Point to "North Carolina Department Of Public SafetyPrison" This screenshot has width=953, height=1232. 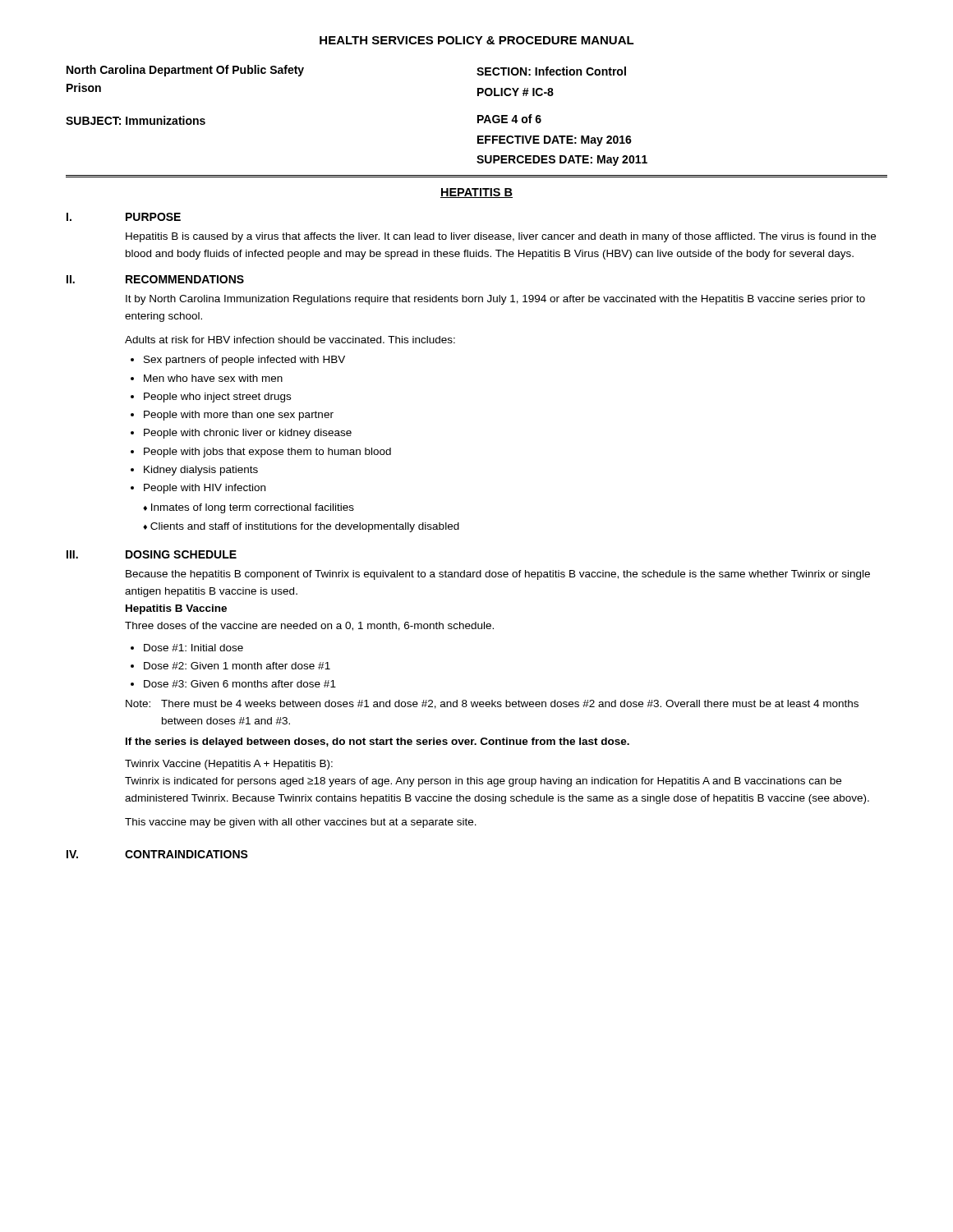pyautogui.click(x=185, y=79)
